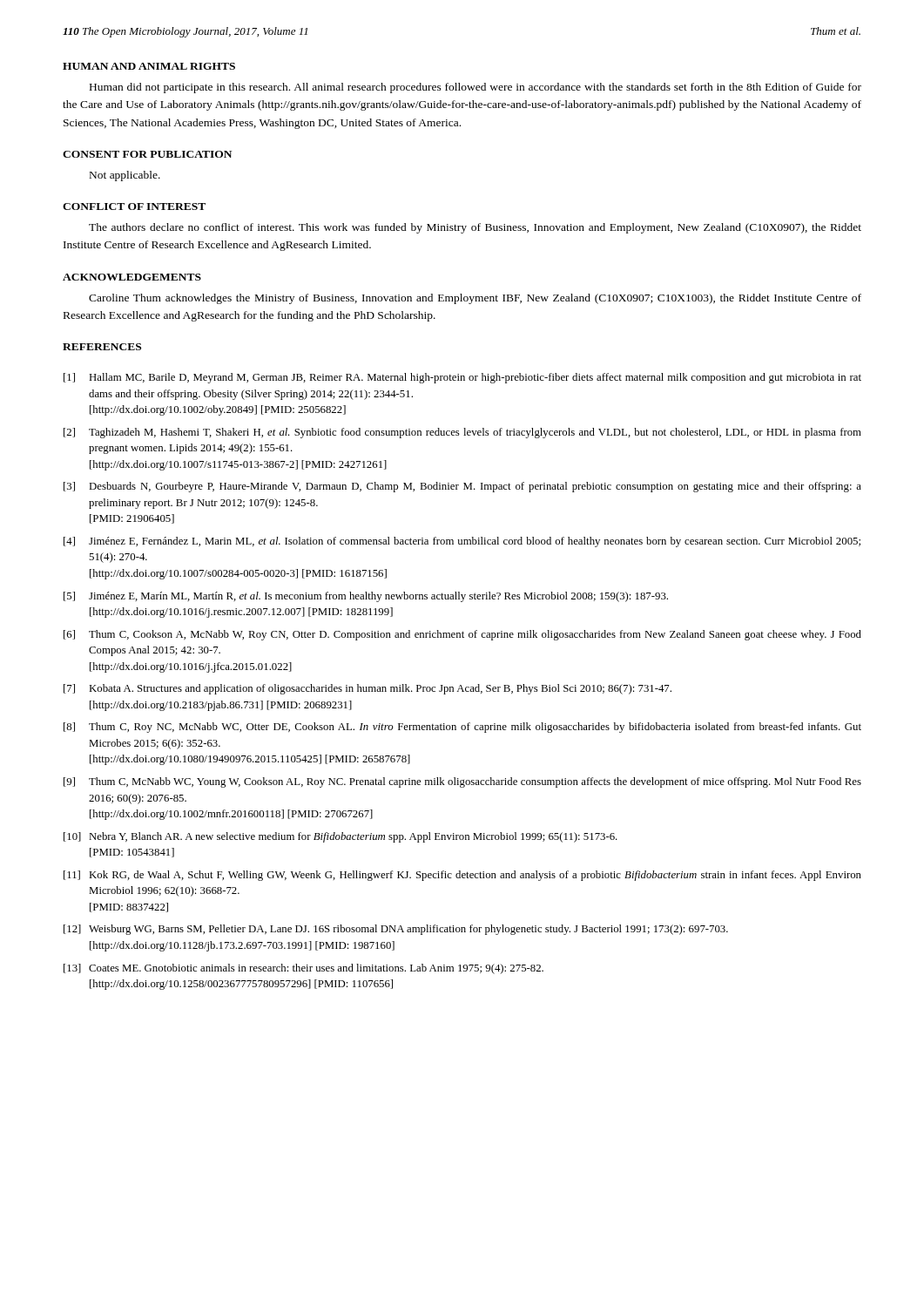This screenshot has height=1307, width=924.
Task: Point to the element starting "[2] Taghizadeh M,"
Action: click(462, 433)
